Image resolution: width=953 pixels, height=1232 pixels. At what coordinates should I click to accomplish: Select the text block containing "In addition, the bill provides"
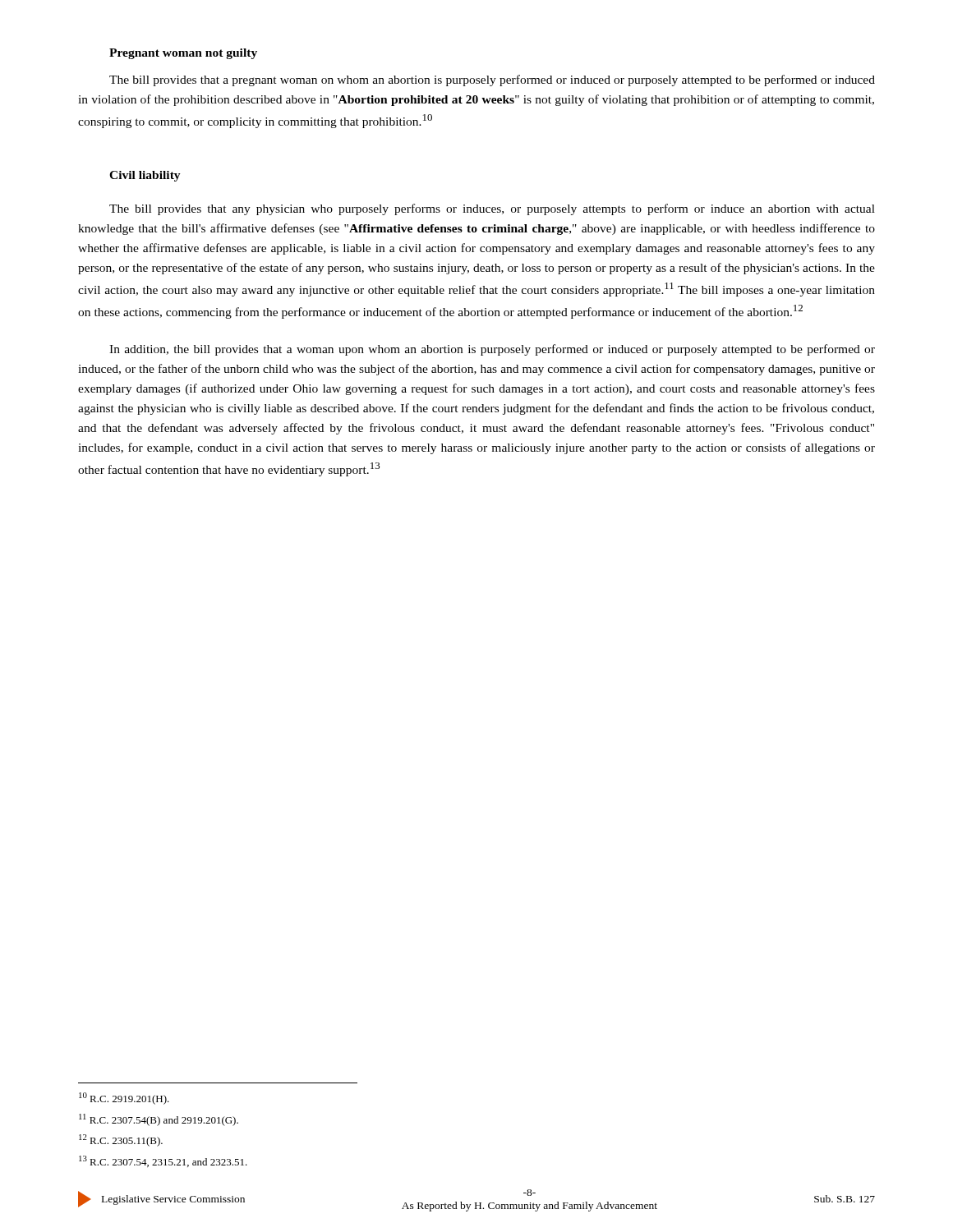click(476, 409)
